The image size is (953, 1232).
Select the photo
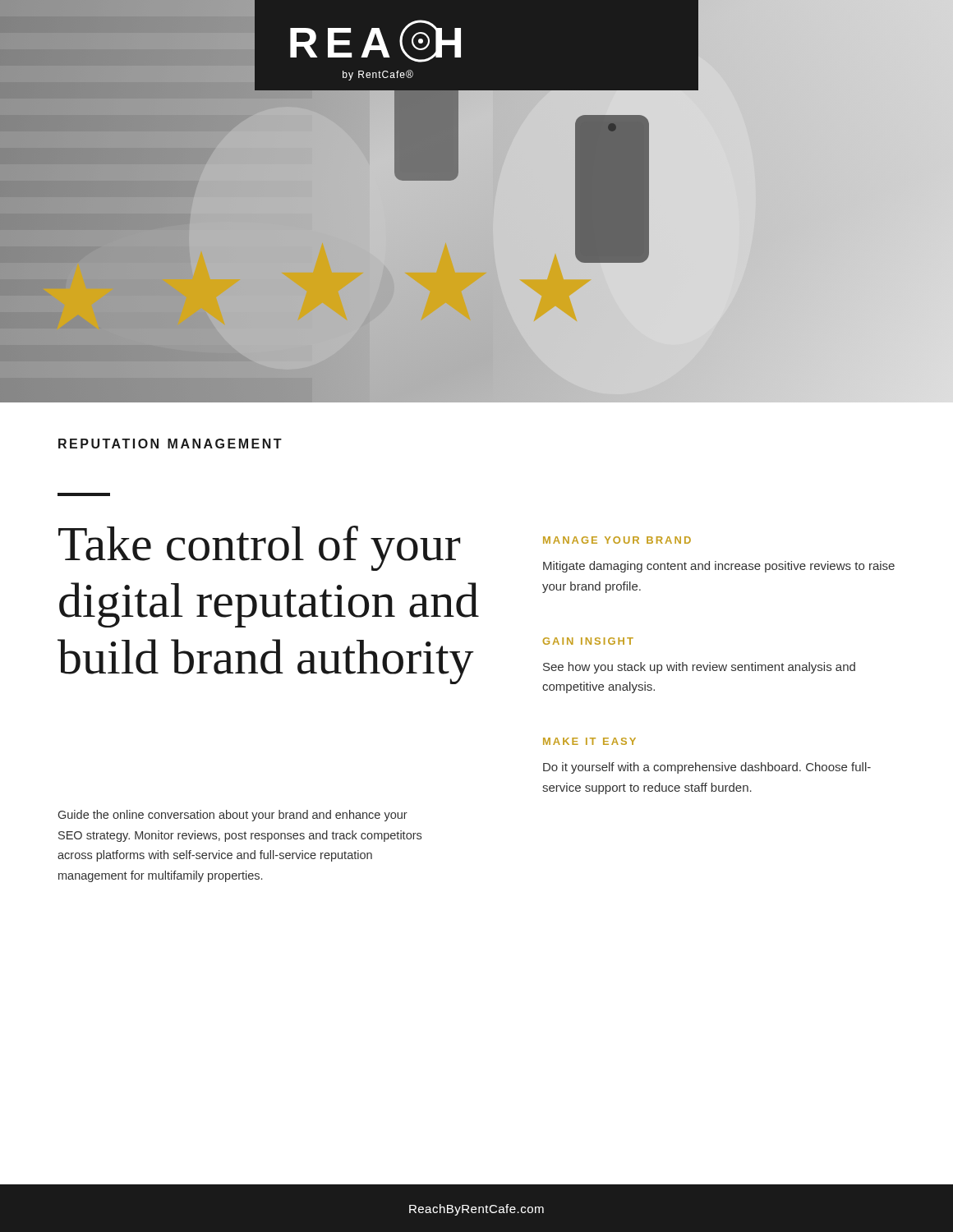point(476,201)
